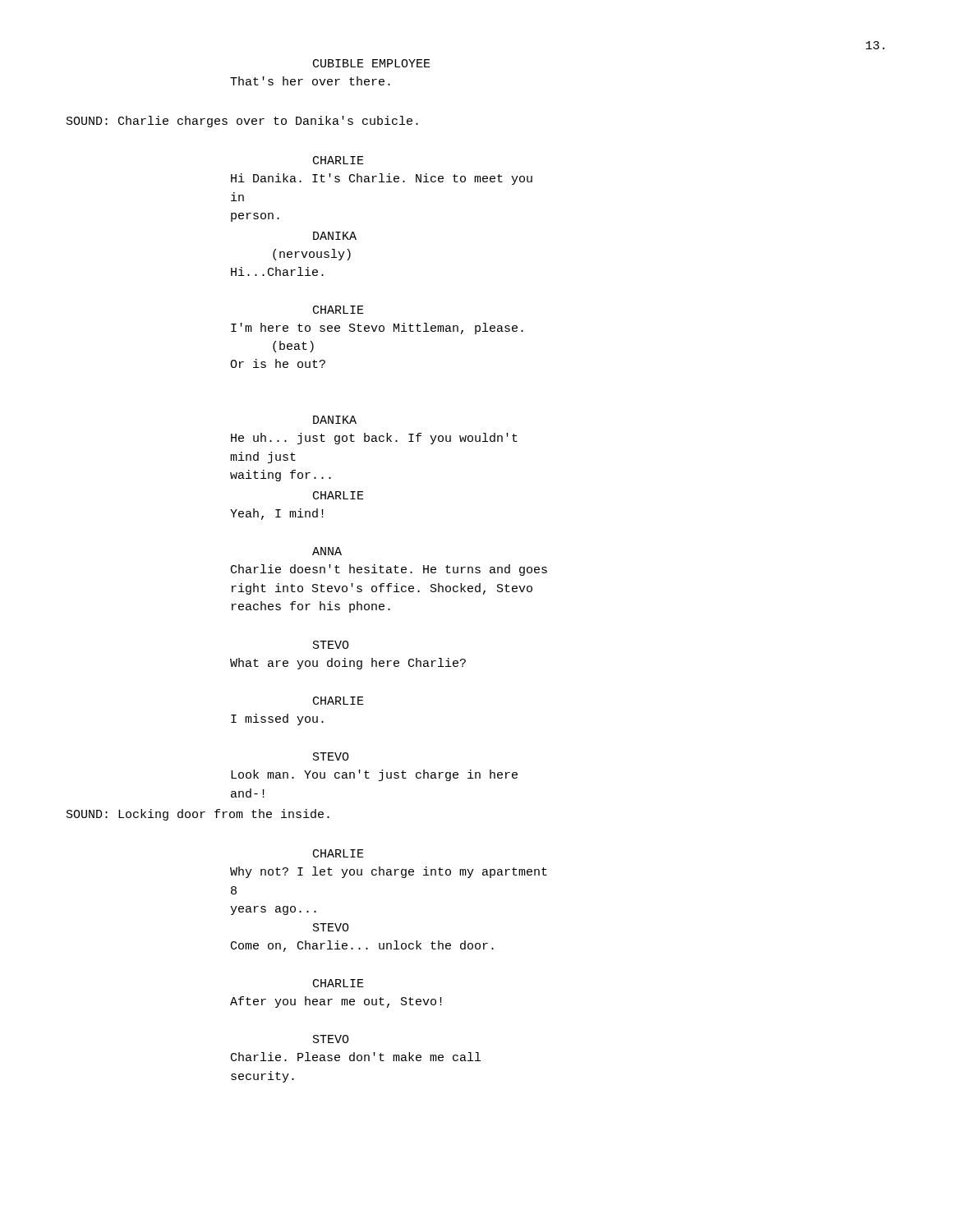Find the text block containing "Come on, Charlie..."
953x1232 pixels.
click(363, 947)
